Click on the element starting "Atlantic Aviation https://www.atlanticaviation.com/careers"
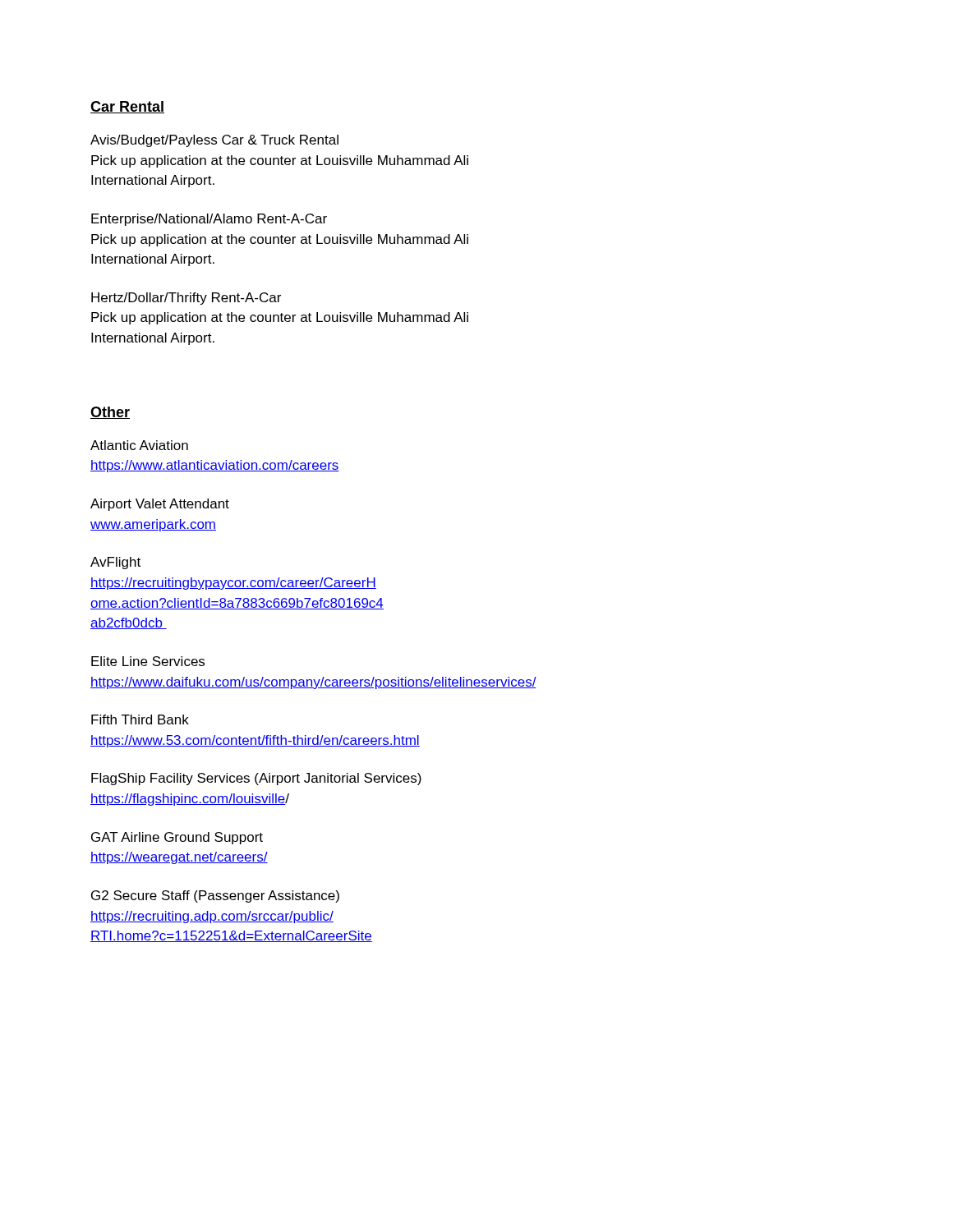 coord(215,456)
